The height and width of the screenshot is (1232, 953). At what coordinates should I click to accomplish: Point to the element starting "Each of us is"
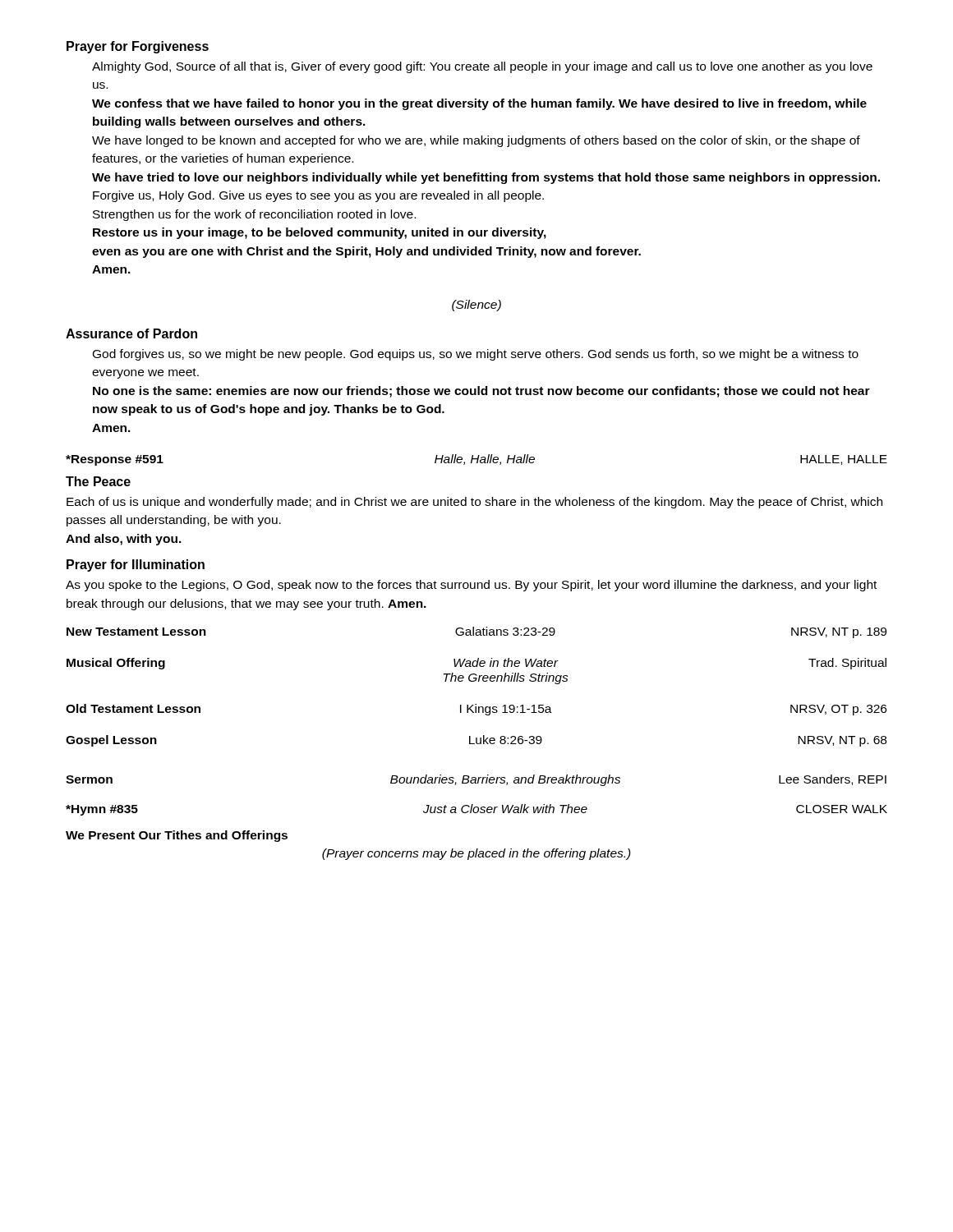point(474,503)
